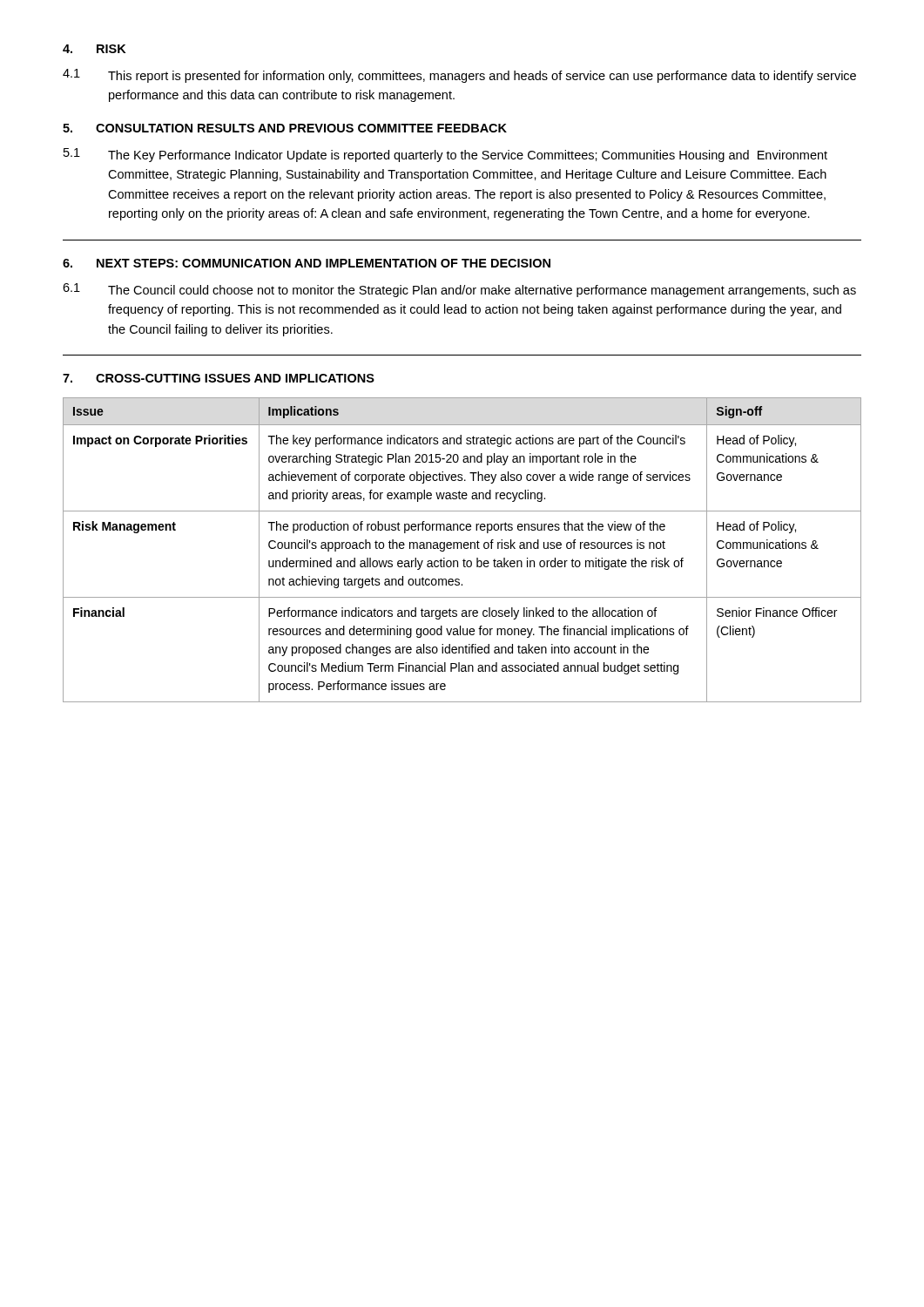Find "5. CONSULTATION RESULTS AND PREVIOUS COMMITTEE FEEDBACK" on this page
This screenshot has width=924, height=1307.
click(285, 128)
